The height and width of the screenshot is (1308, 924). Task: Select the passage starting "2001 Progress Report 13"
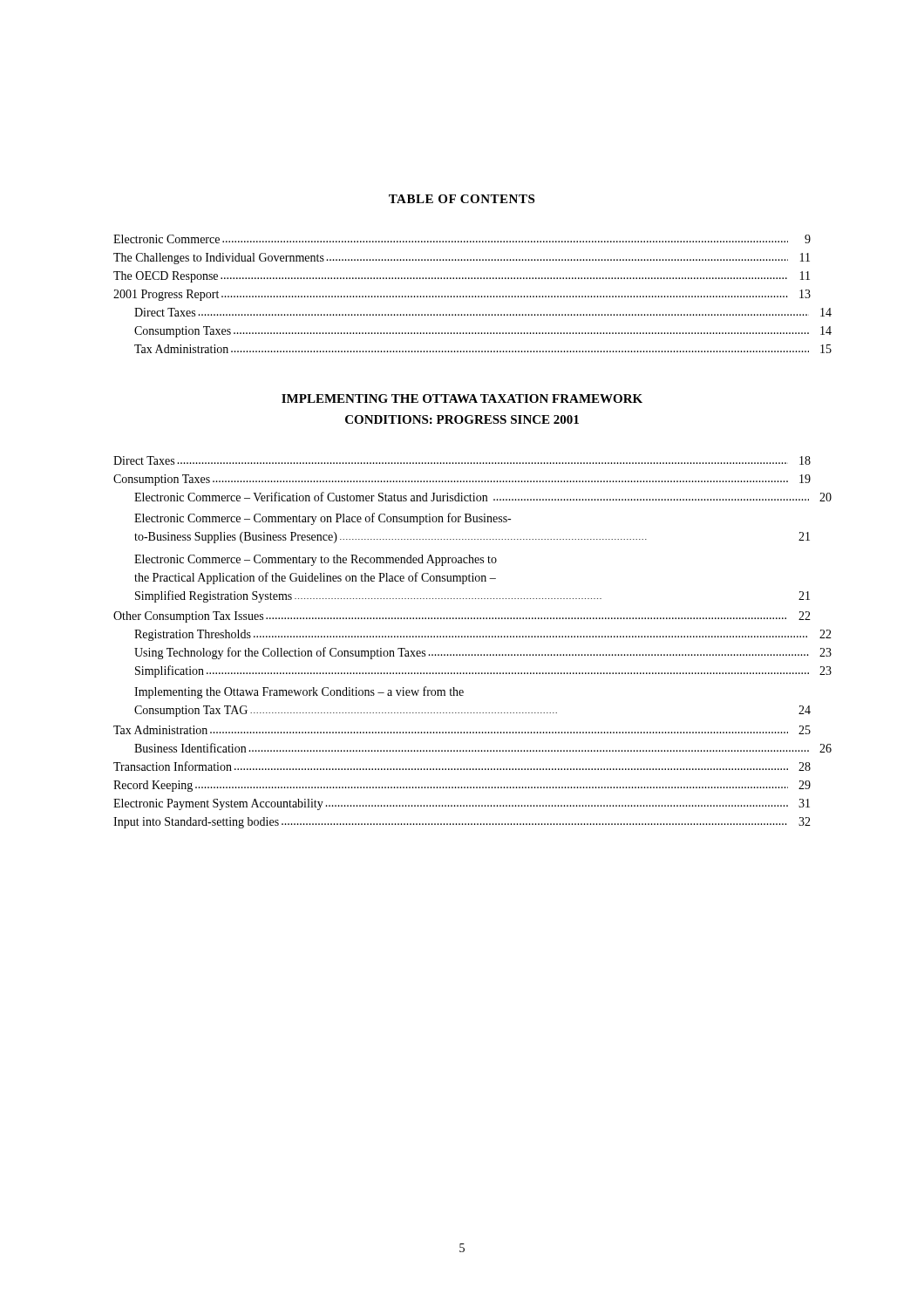click(462, 295)
